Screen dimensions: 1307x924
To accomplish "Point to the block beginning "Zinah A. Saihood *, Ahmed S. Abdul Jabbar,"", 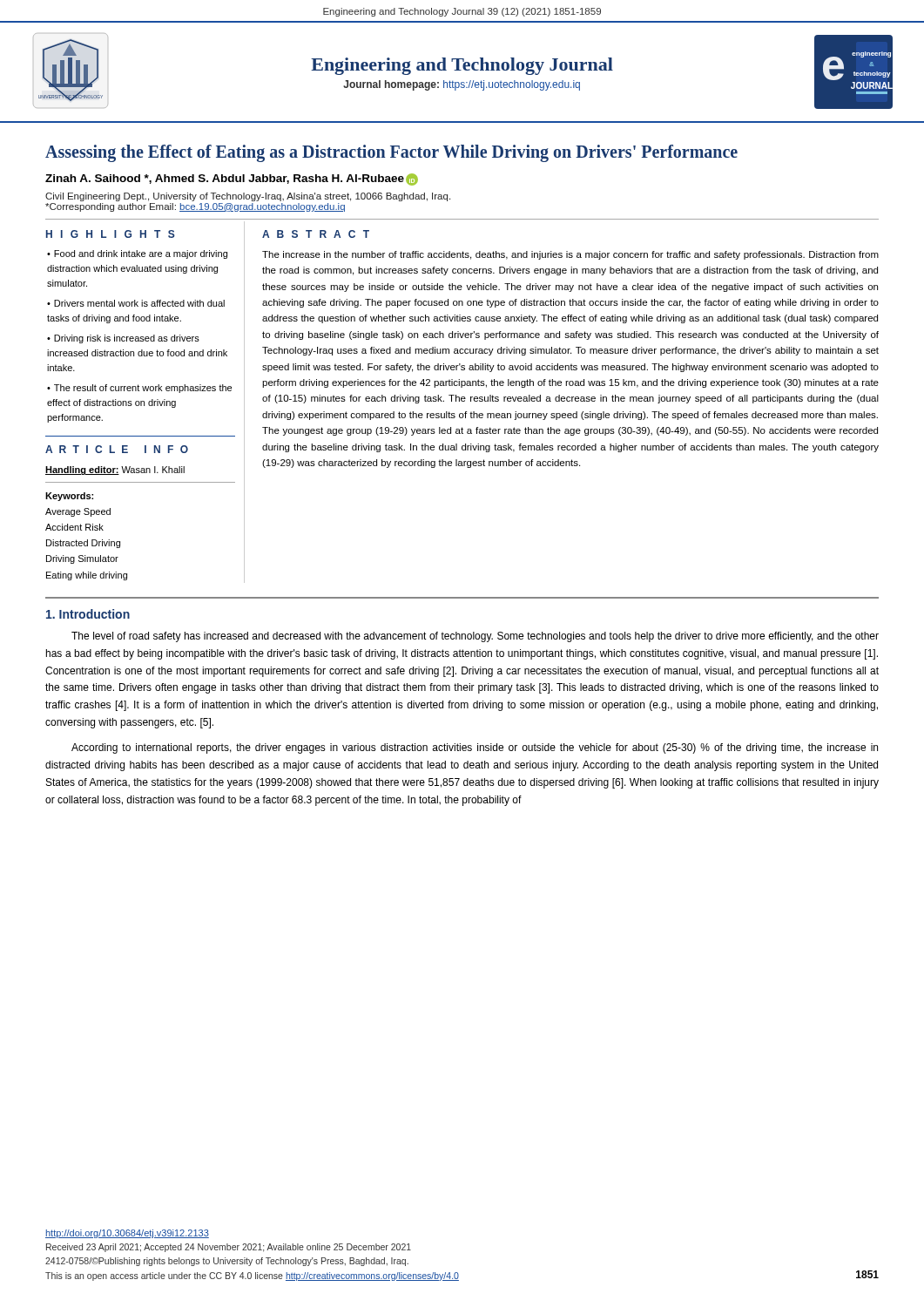I will point(232,179).
